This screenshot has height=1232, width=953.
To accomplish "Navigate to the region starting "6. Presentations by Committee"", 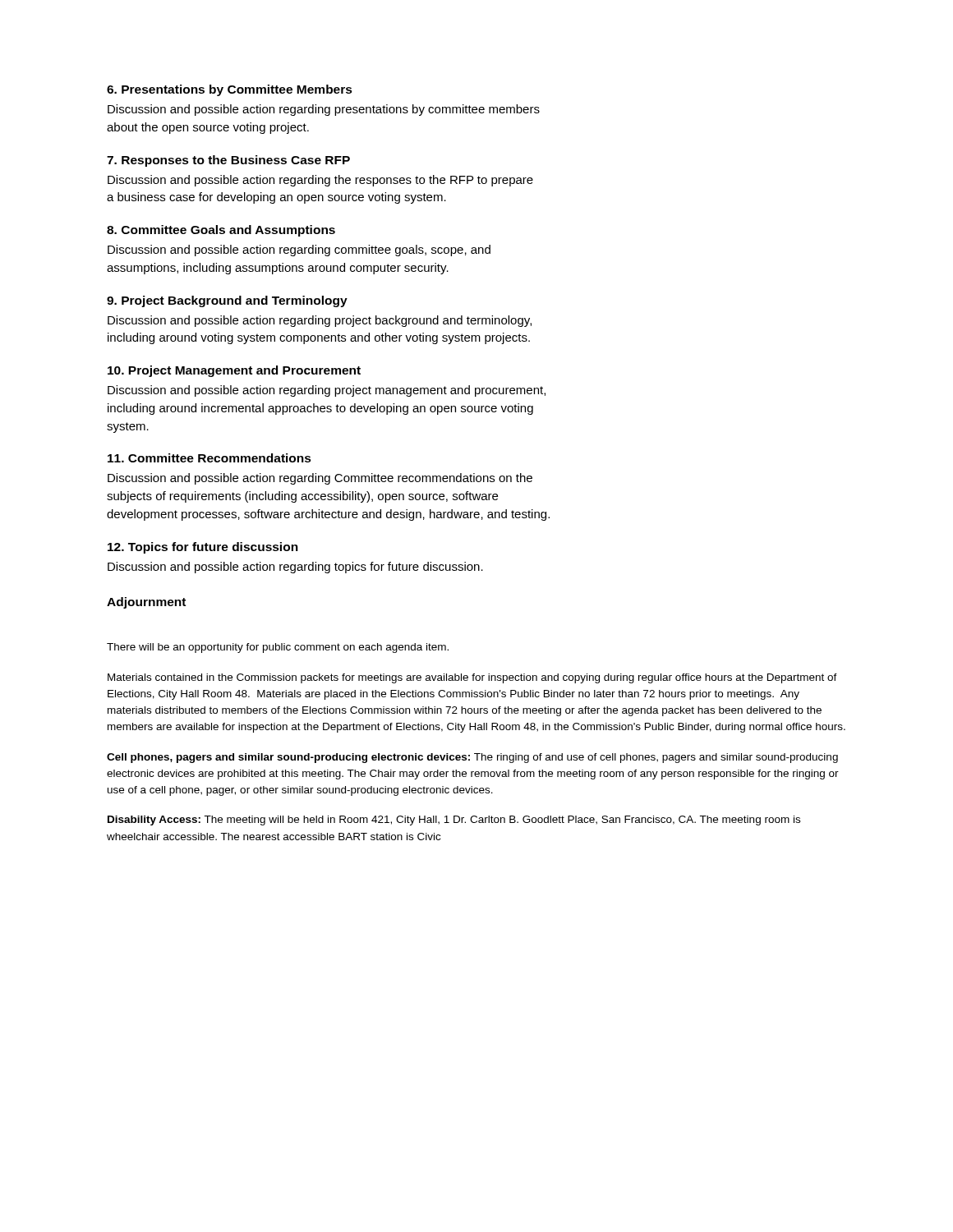I will coord(230,89).
